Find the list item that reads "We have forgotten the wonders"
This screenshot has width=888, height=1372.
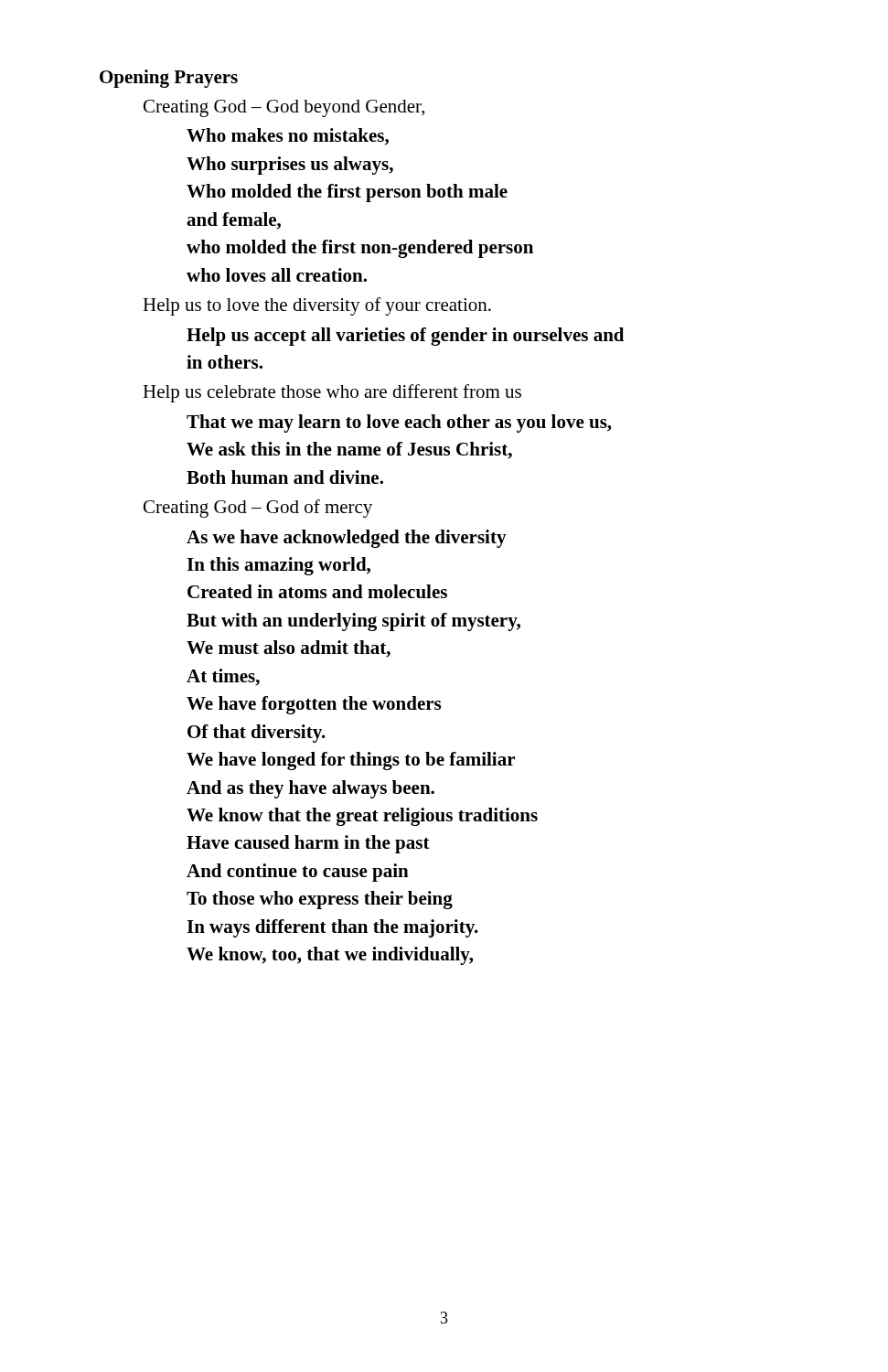coord(314,704)
